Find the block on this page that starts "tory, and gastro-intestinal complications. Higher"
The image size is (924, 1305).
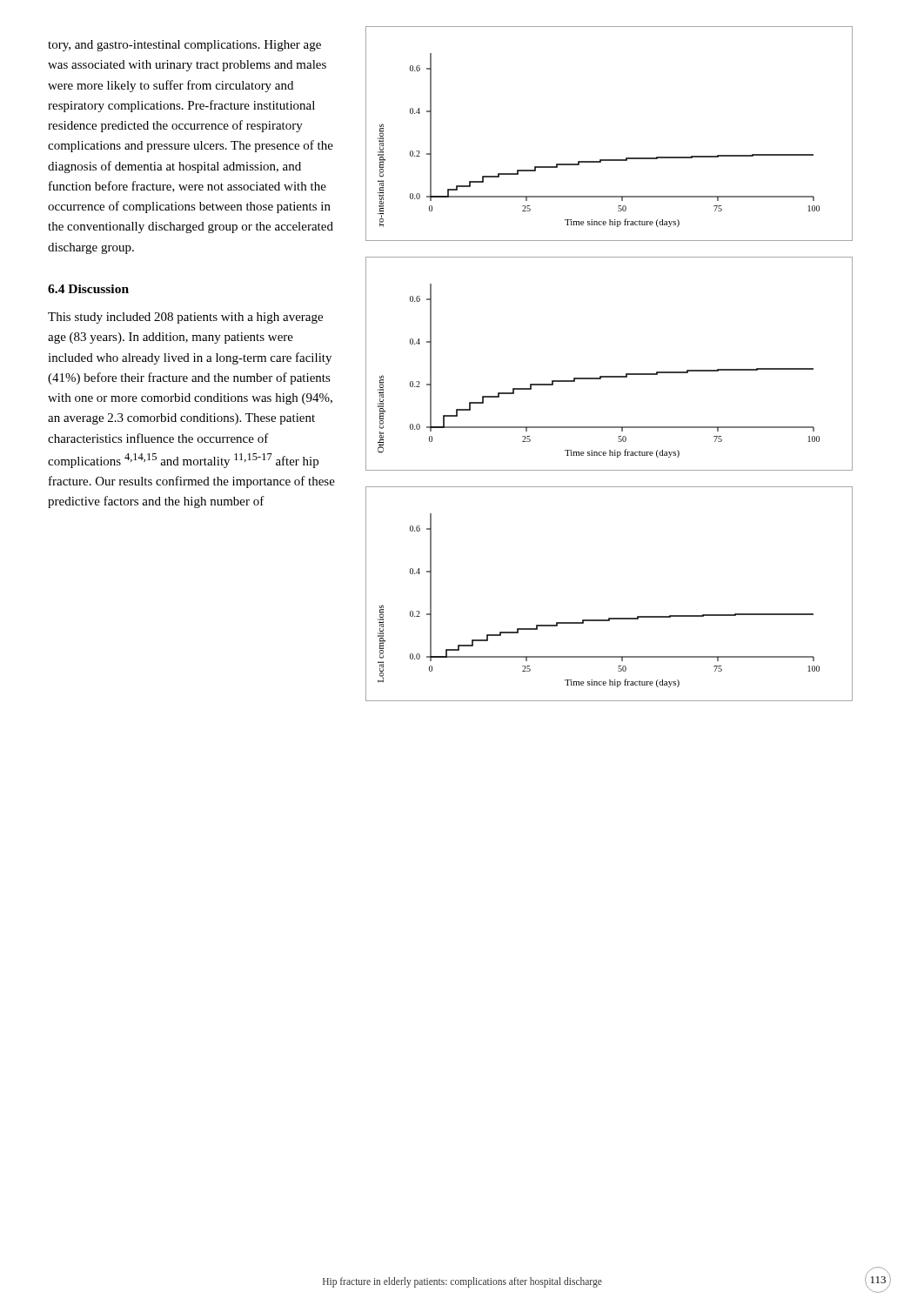(x=191, y=146)
